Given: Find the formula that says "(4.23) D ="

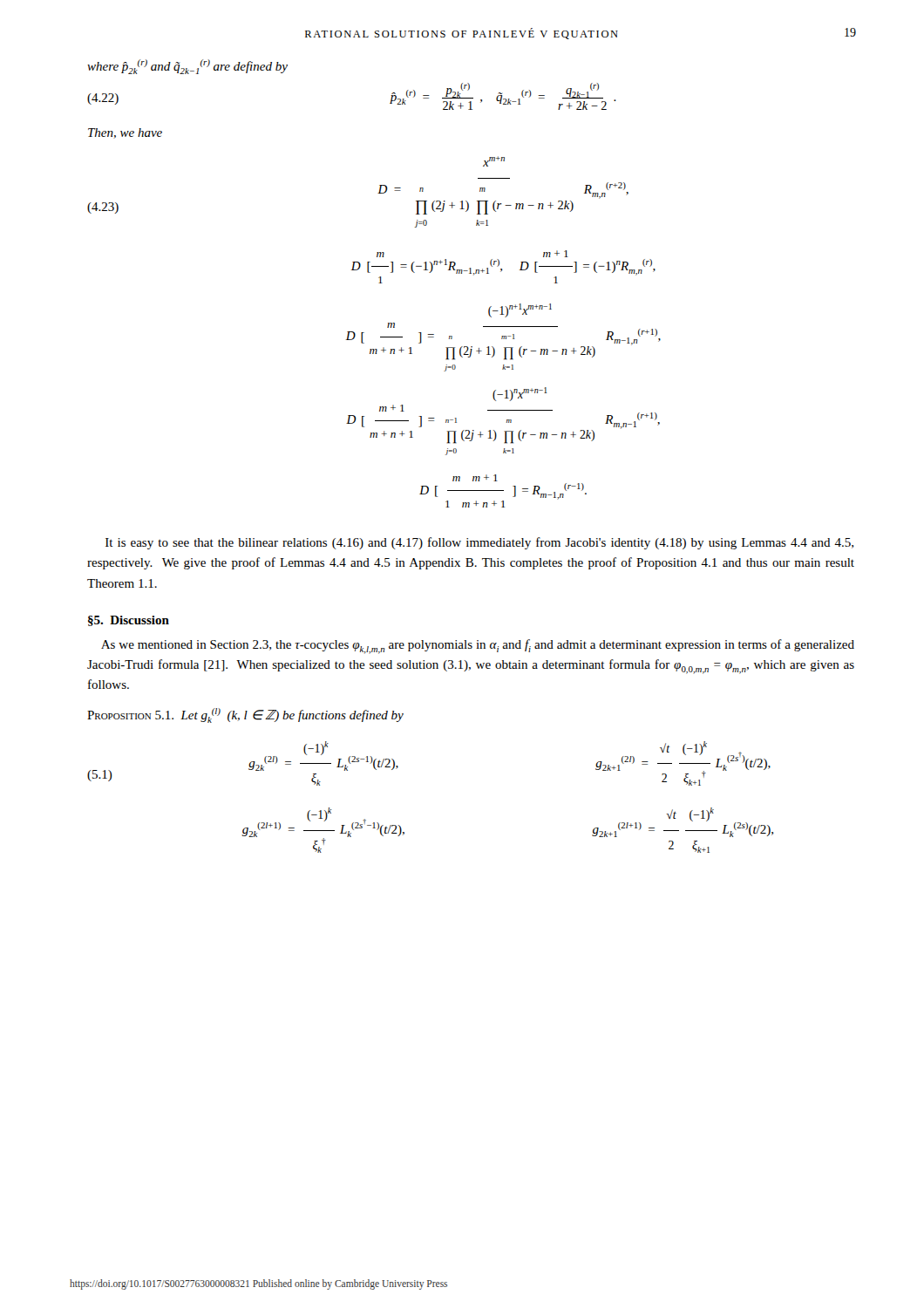Looking at the screenshot, I should 494,161.
